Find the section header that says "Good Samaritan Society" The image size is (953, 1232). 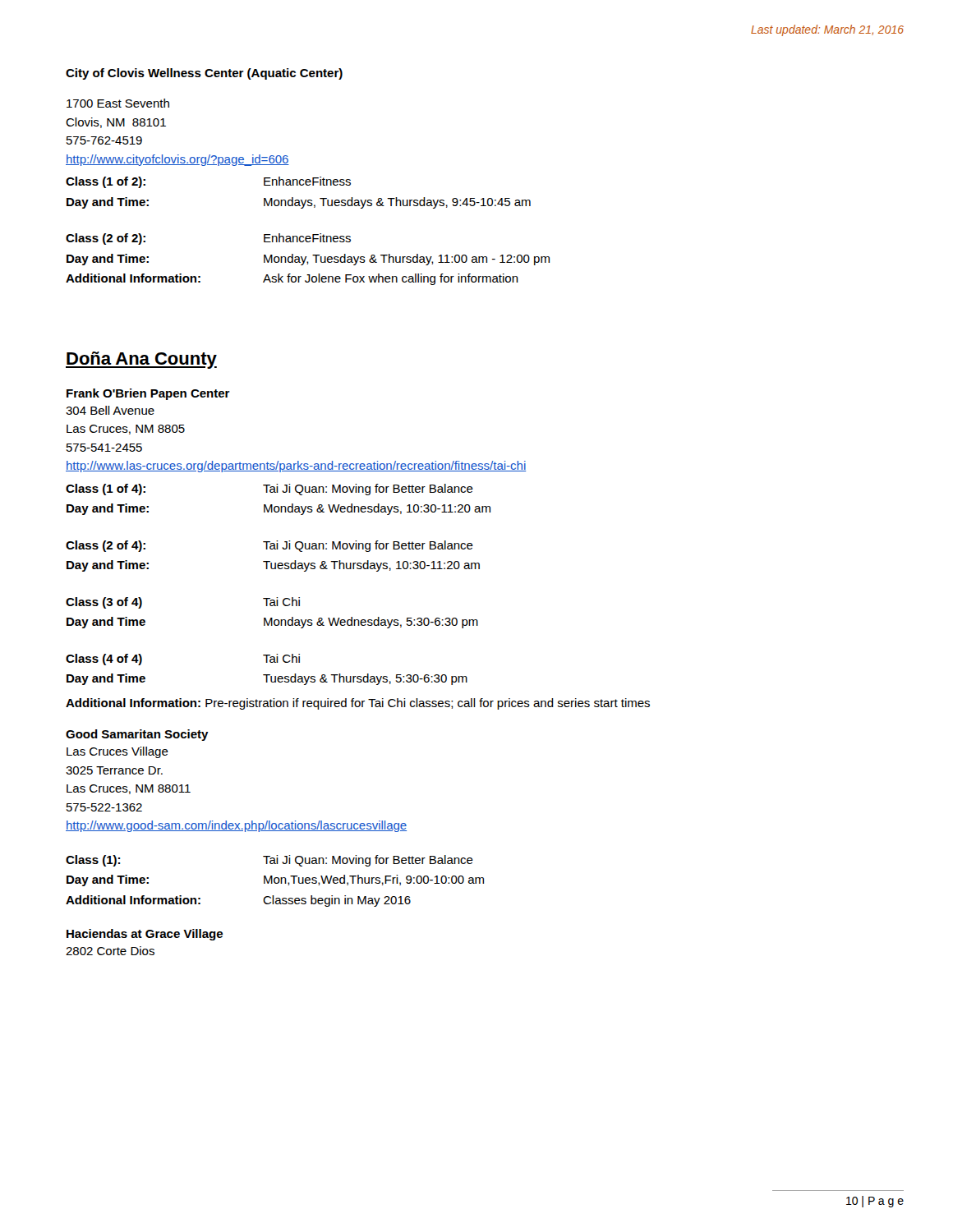(x=137, y=734)
